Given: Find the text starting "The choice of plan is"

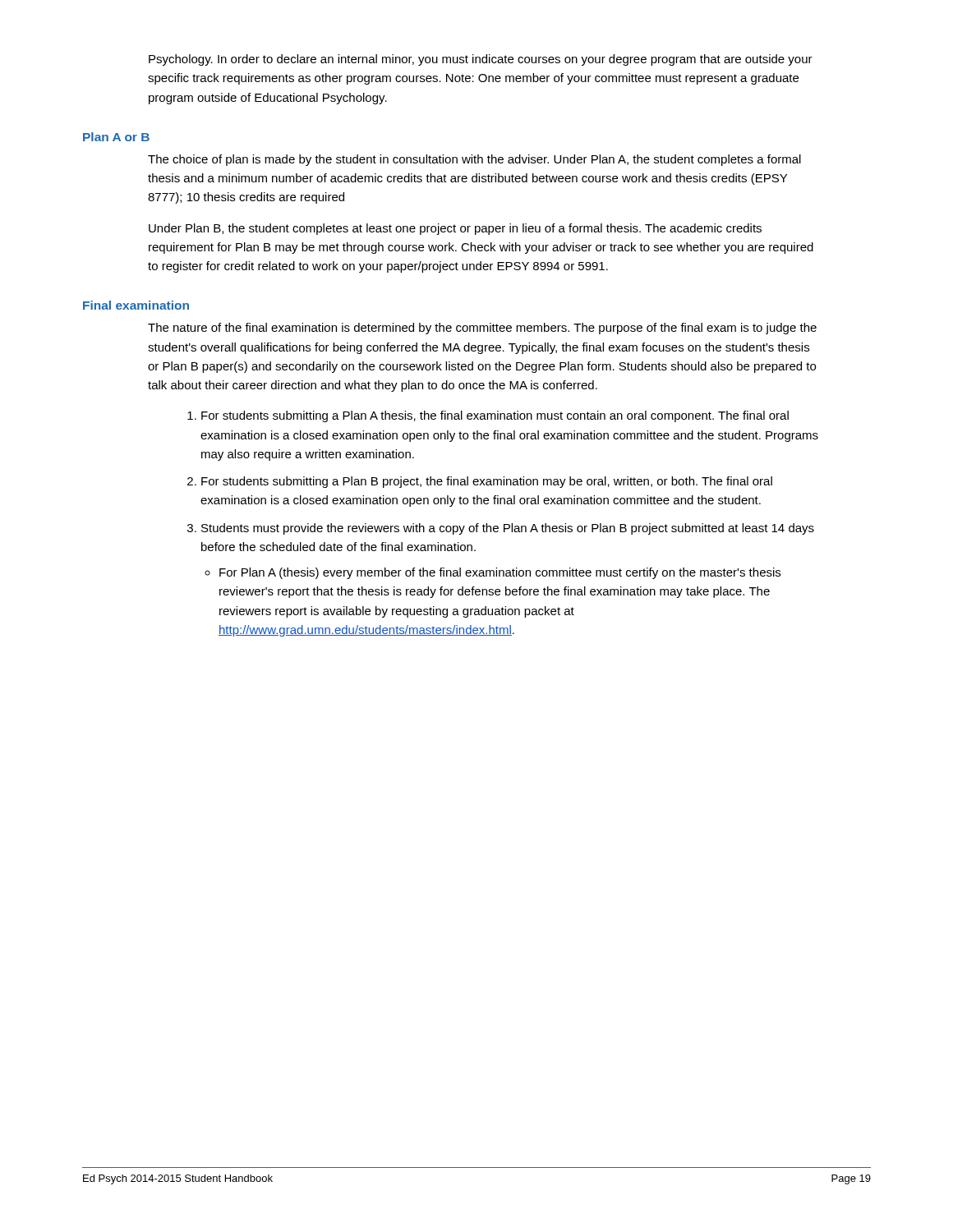Looking at the screenshot, I should point(474,160).
